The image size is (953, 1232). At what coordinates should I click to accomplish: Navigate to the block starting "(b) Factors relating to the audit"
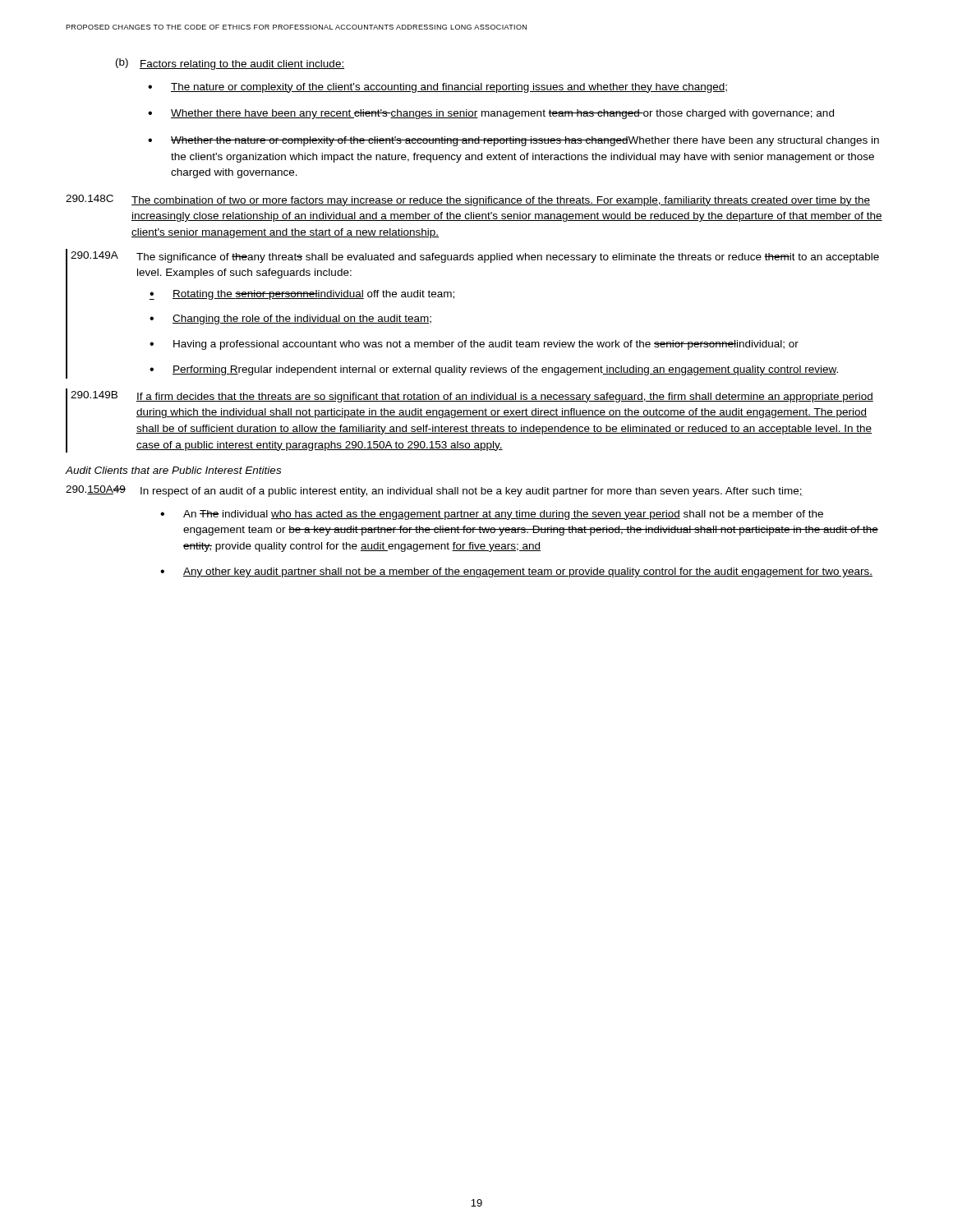pos(230,64)
